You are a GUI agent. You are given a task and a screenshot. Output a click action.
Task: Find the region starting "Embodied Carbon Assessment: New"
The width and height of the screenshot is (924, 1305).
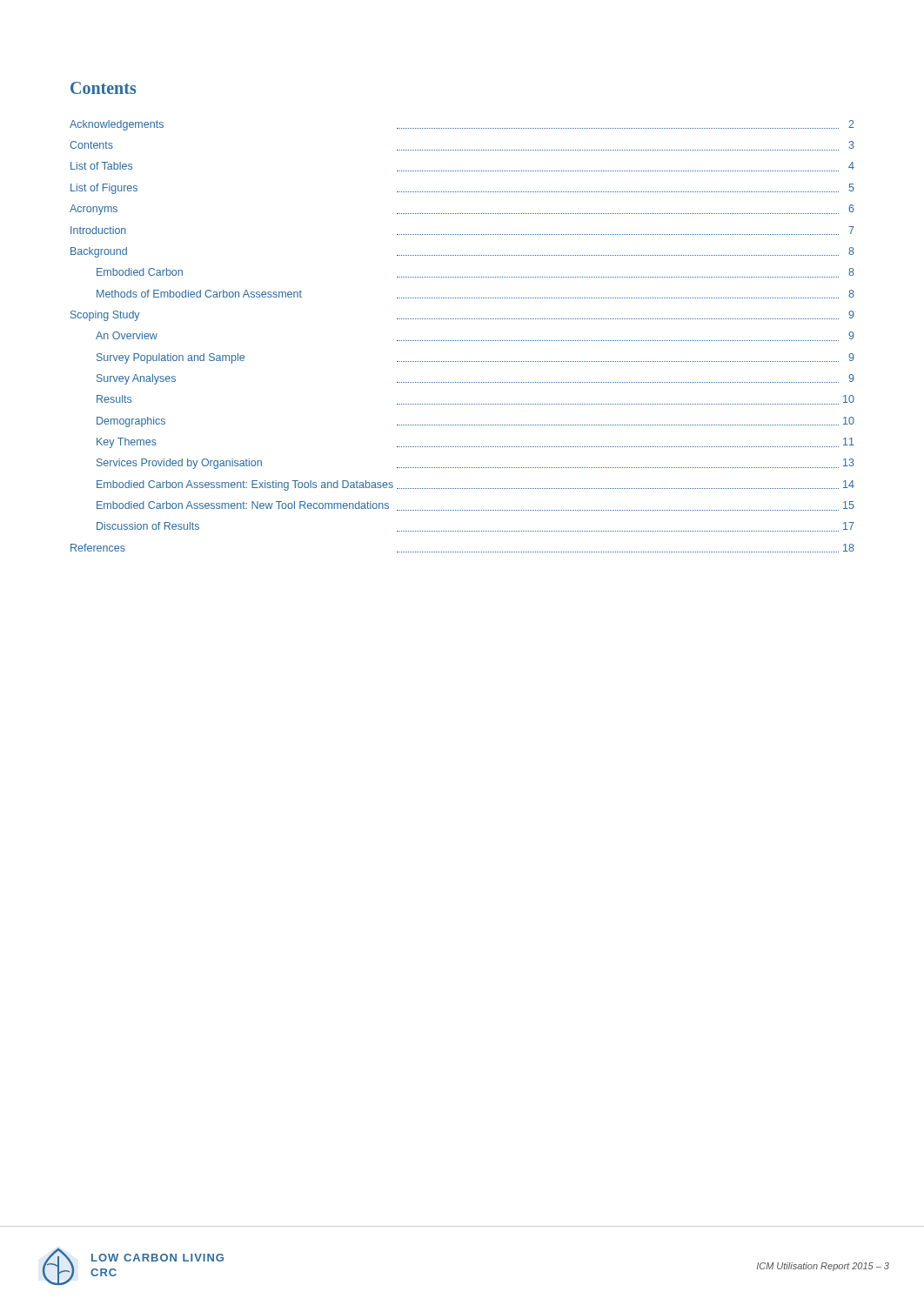click(462, 506)
